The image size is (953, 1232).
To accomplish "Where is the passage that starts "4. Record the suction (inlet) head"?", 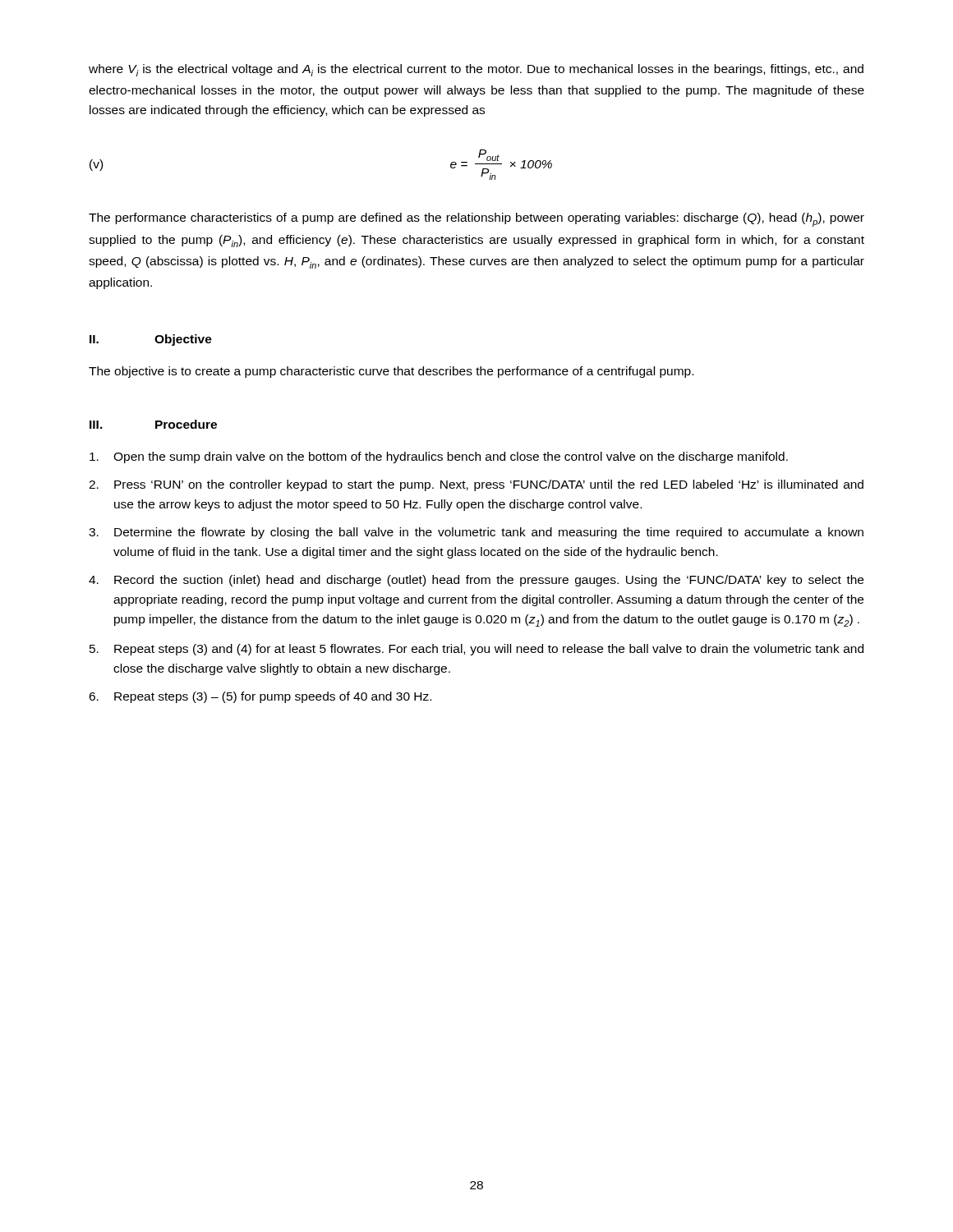I will tap(476, 600).
